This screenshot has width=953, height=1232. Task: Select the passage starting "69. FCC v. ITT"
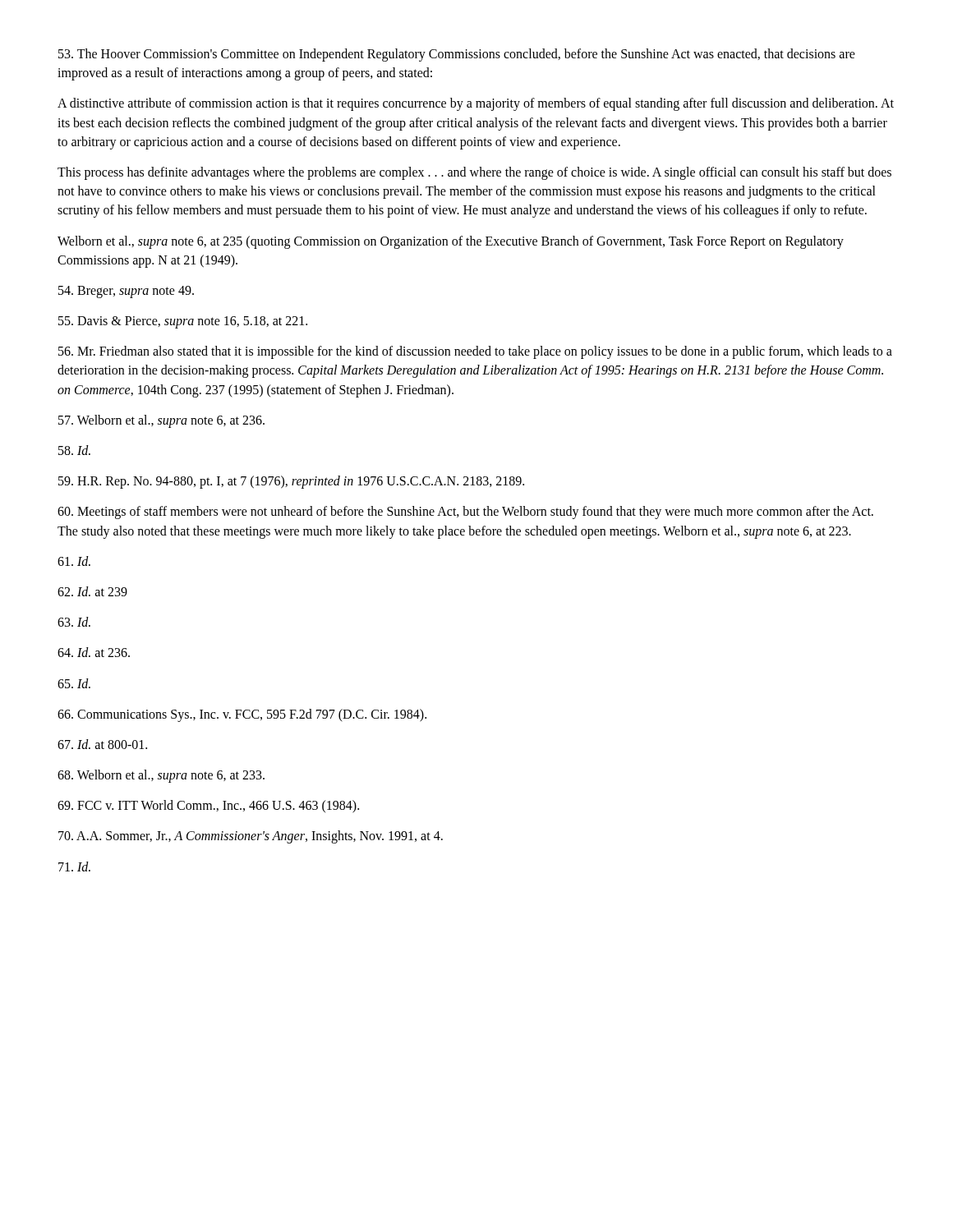coord(209,806)
